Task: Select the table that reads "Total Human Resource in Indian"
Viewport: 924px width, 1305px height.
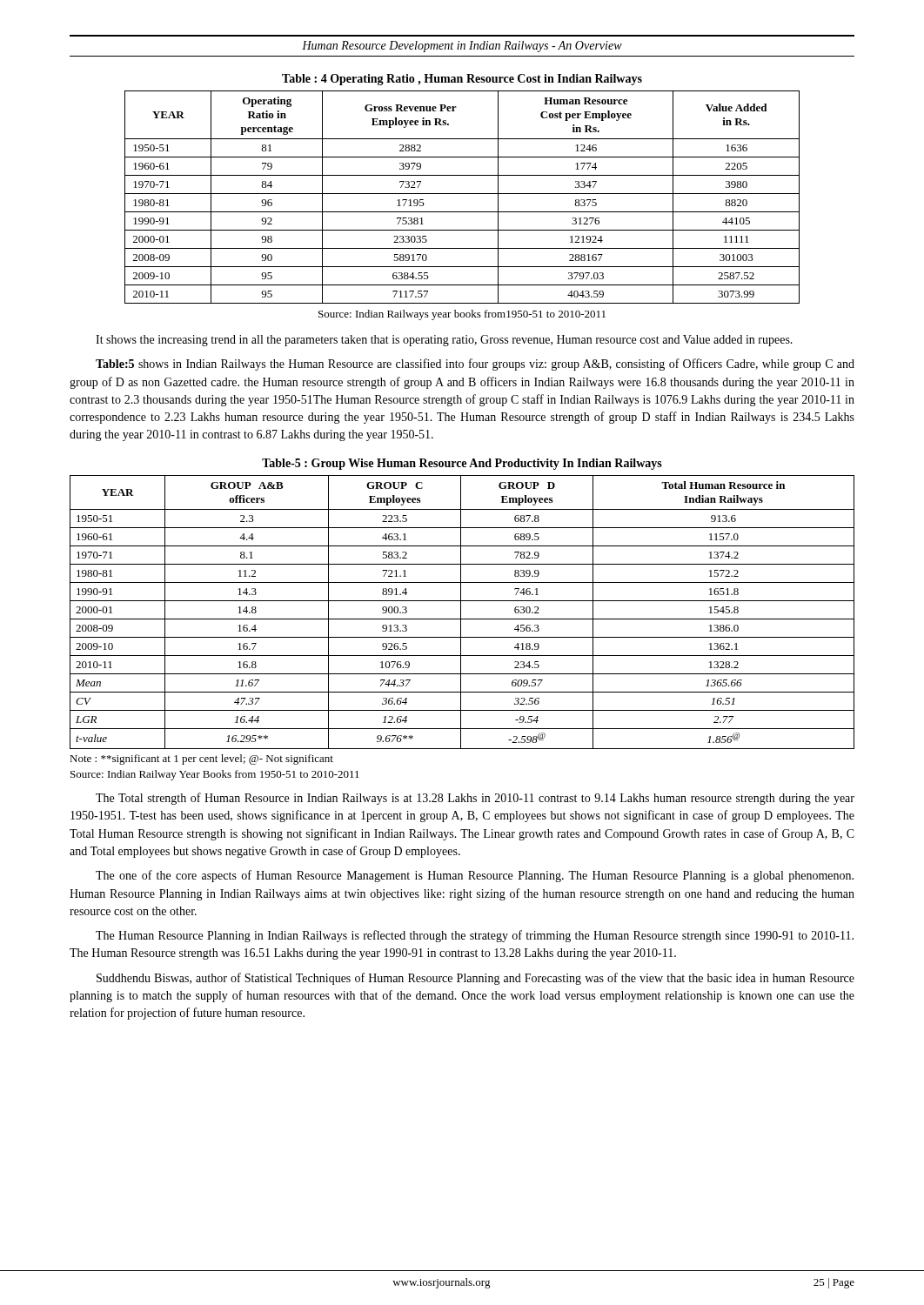Action: coord(462,612)
